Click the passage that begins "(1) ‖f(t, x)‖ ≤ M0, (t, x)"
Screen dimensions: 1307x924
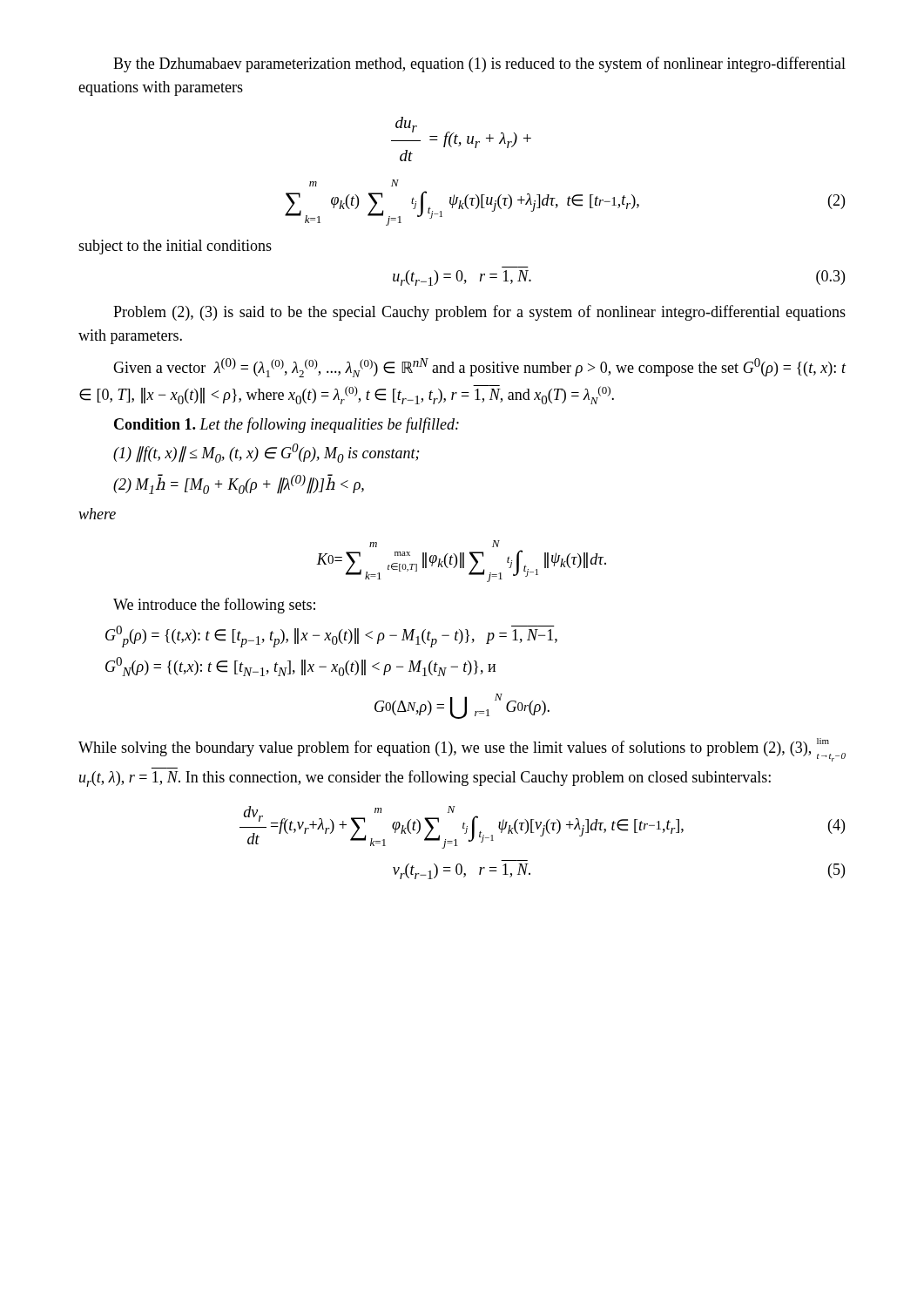267,453
